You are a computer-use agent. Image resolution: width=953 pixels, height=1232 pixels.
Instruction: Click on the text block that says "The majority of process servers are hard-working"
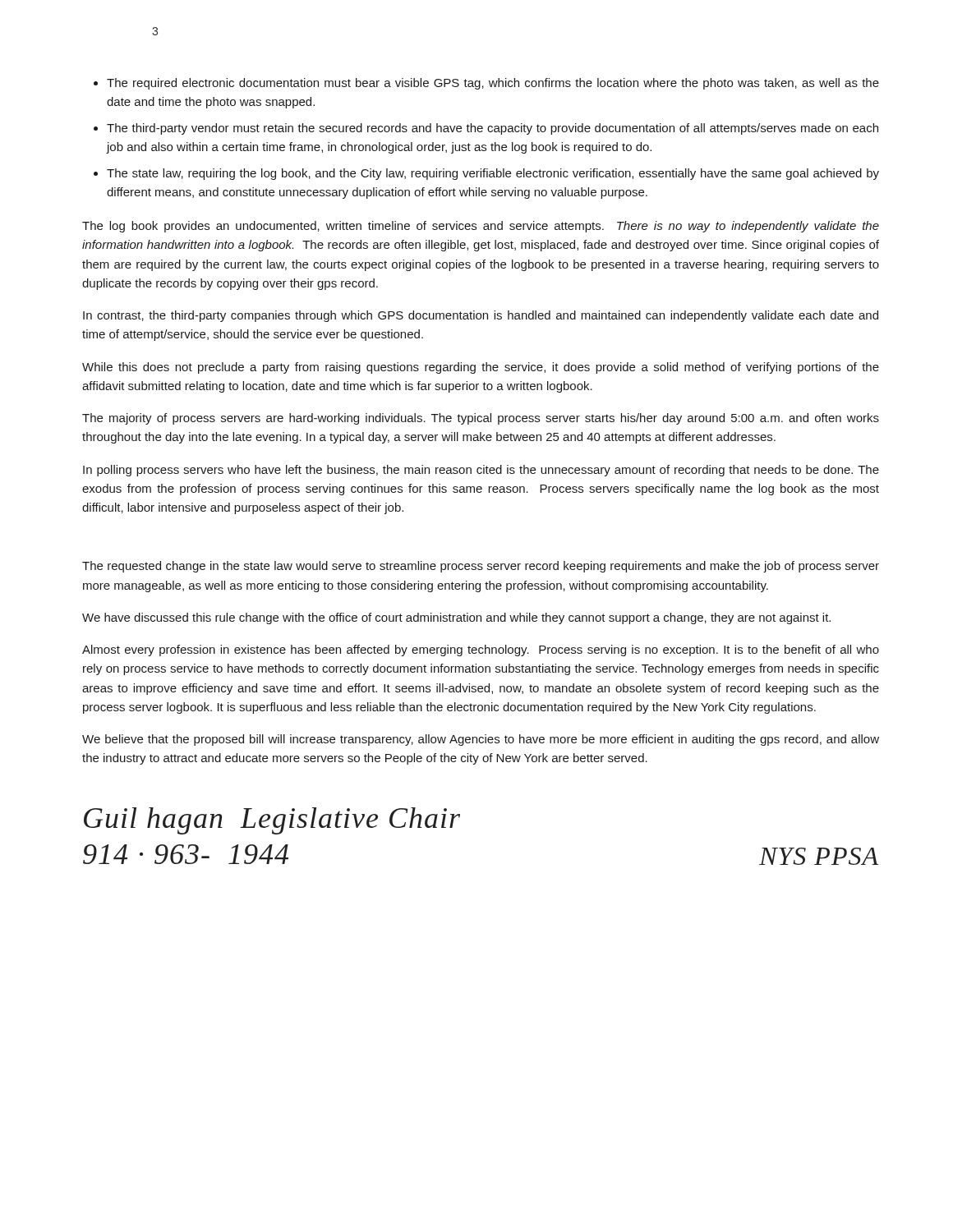pos(481,427)
